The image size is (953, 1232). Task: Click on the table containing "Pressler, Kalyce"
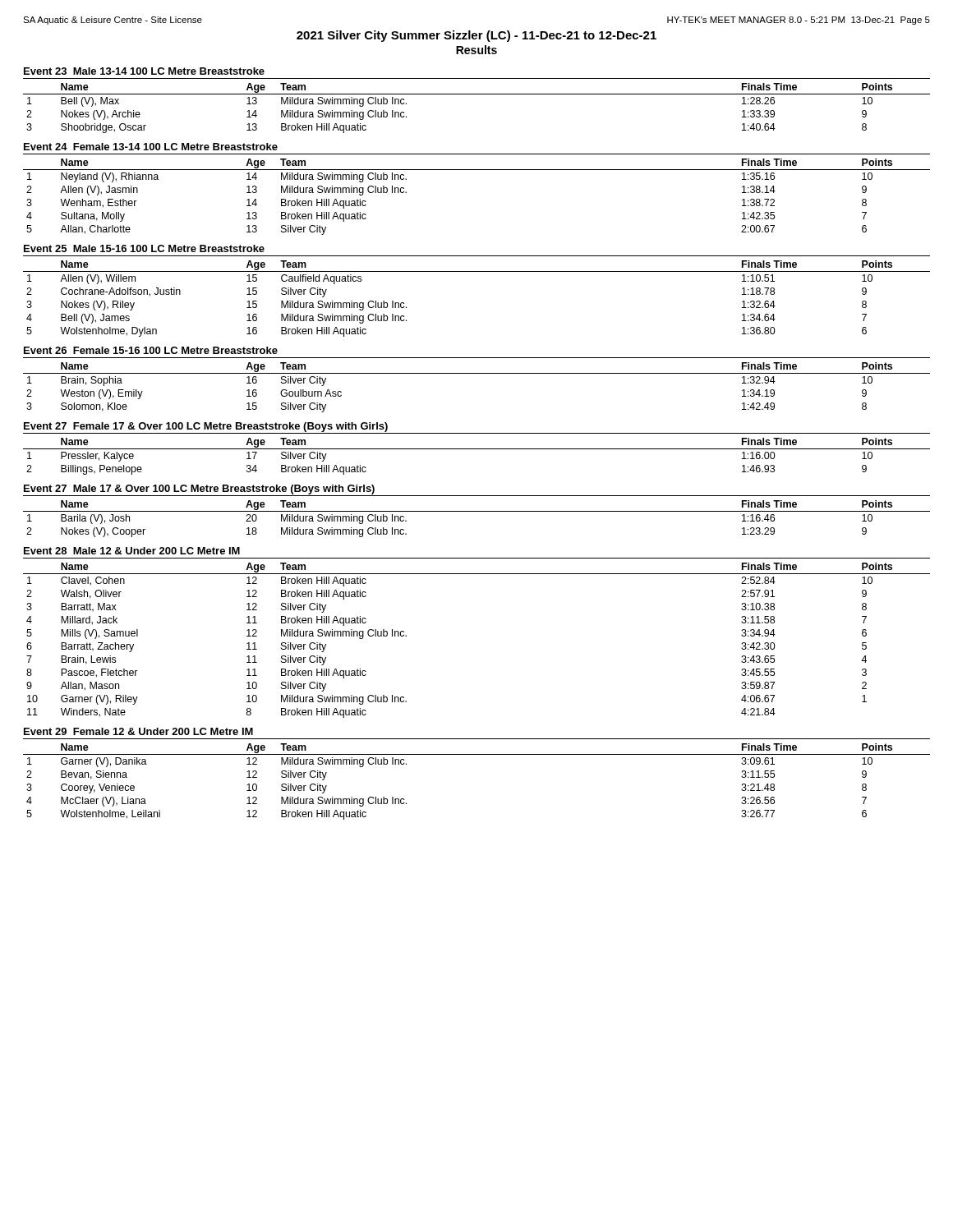[x=476, y=455]
